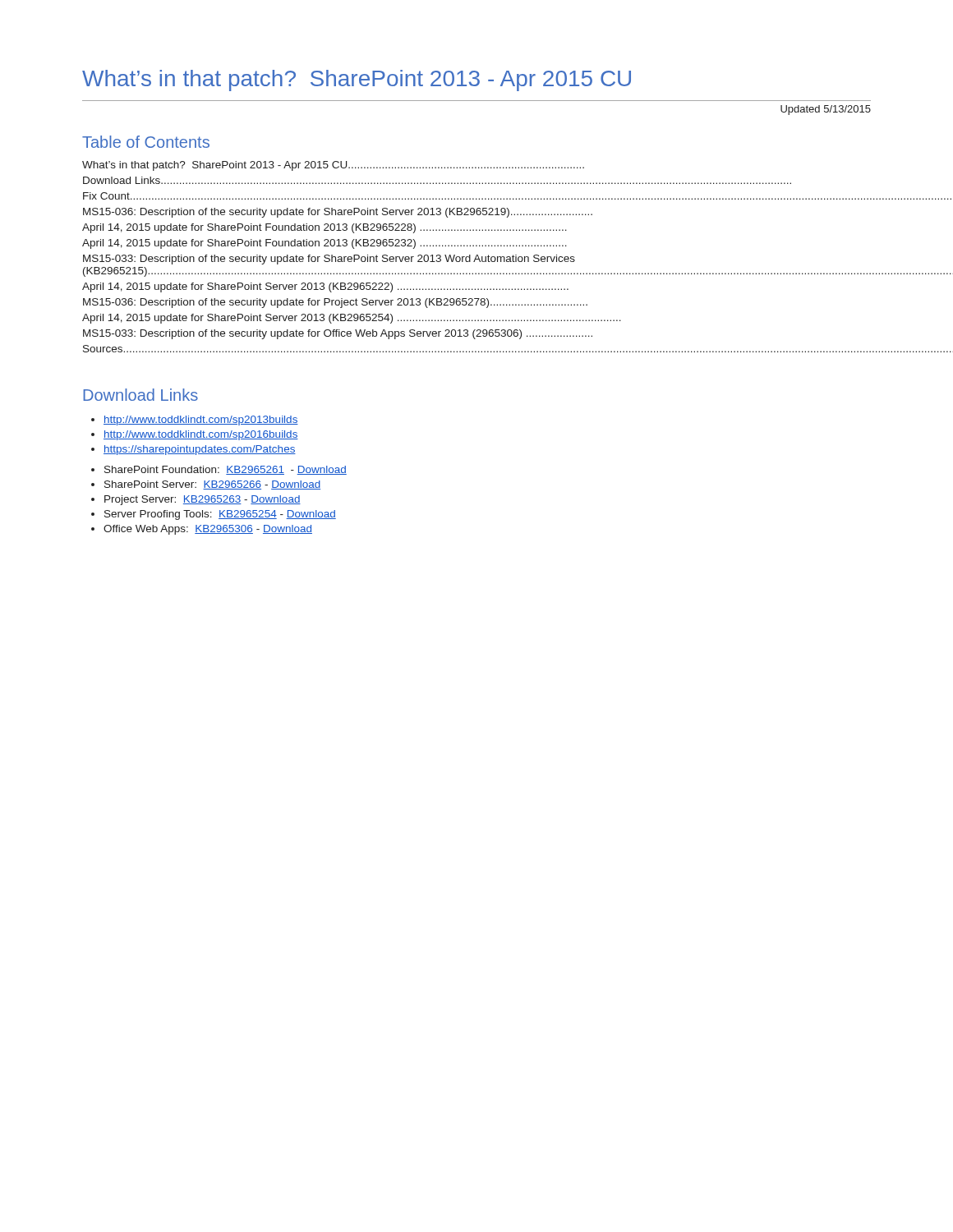The height and width of the screenshot is (1232, 953).
Task: Where is the passage that starts "Server Proofing Tools: KB2965254 -"?
Action: tap(220, 514)
